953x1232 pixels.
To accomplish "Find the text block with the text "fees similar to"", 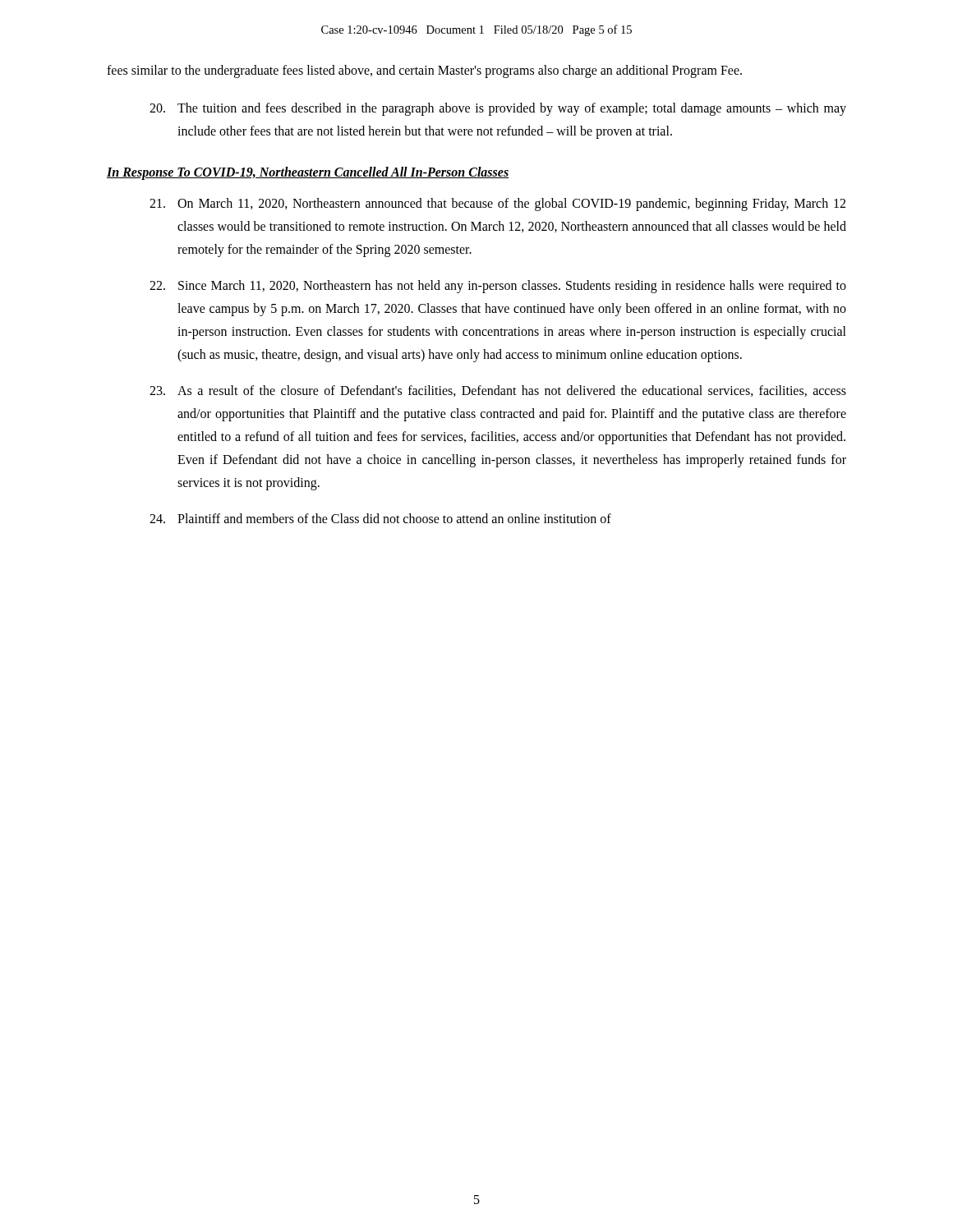I will (425, 70).
